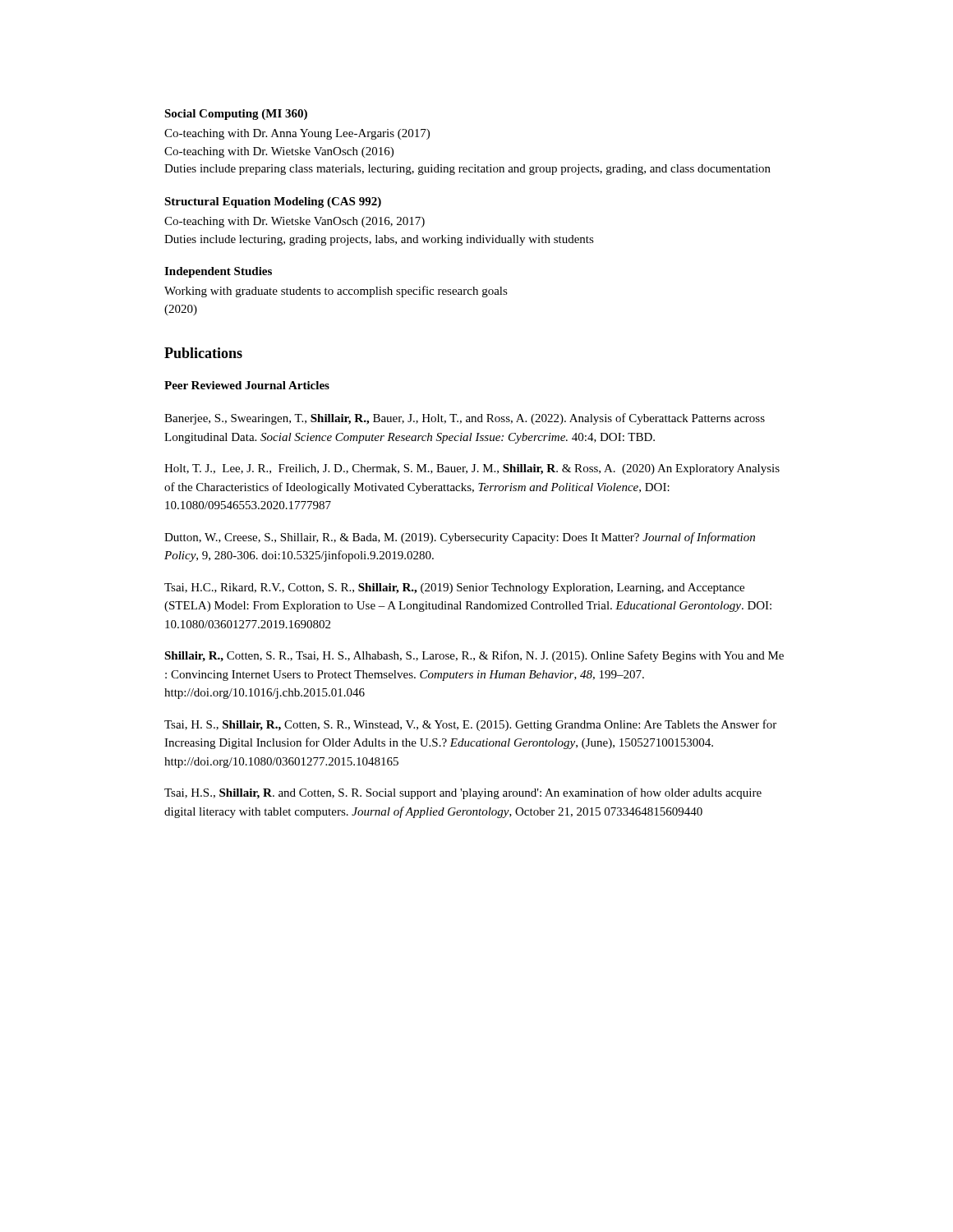
Task: Click the passage that begins "Shillair, R., Cotten, S. R., Tsai,"
Action: pos(474,674)
